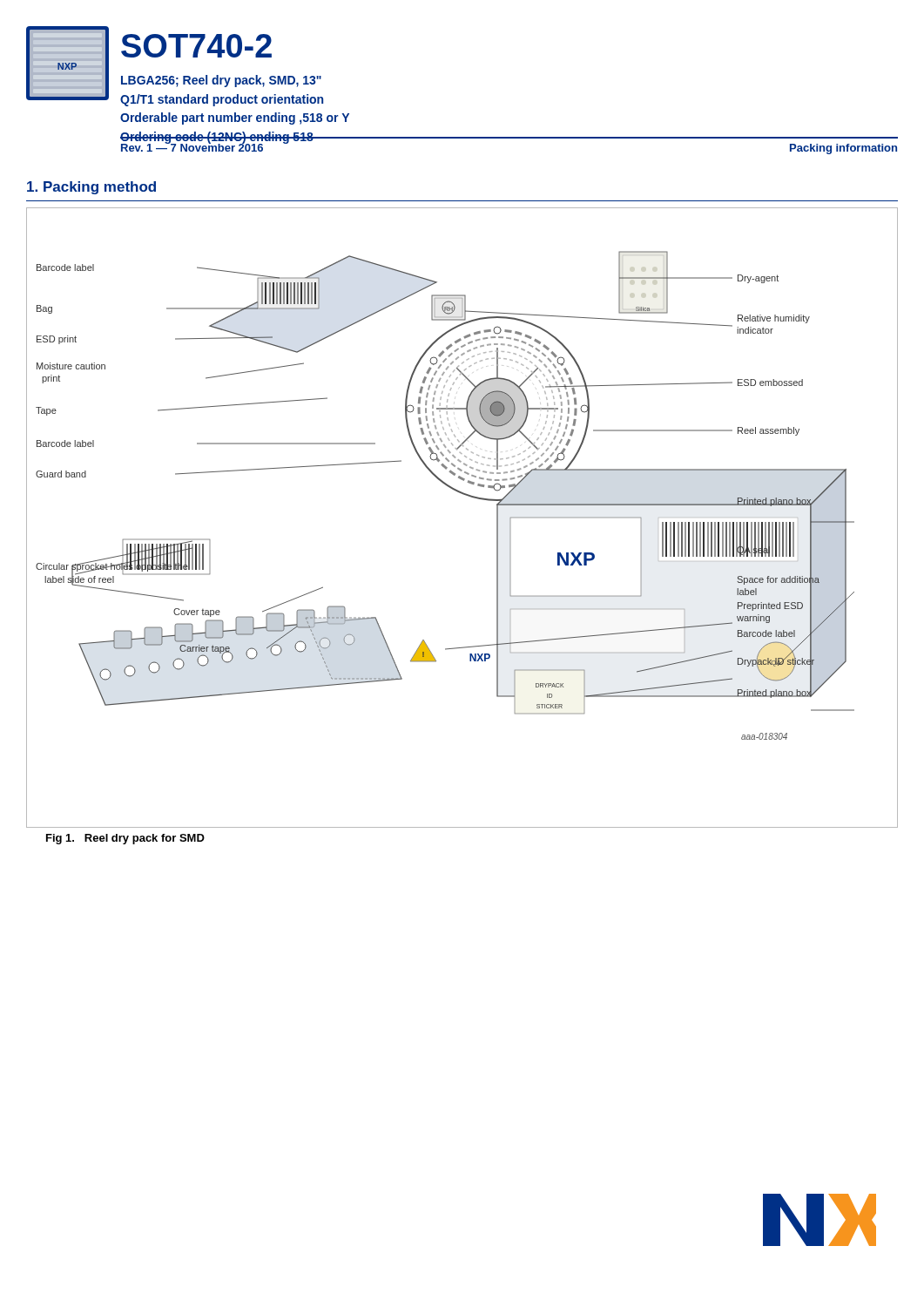Find the block on this page that starts "Rev. 1 — 7 November 2016"

point(509,148)
